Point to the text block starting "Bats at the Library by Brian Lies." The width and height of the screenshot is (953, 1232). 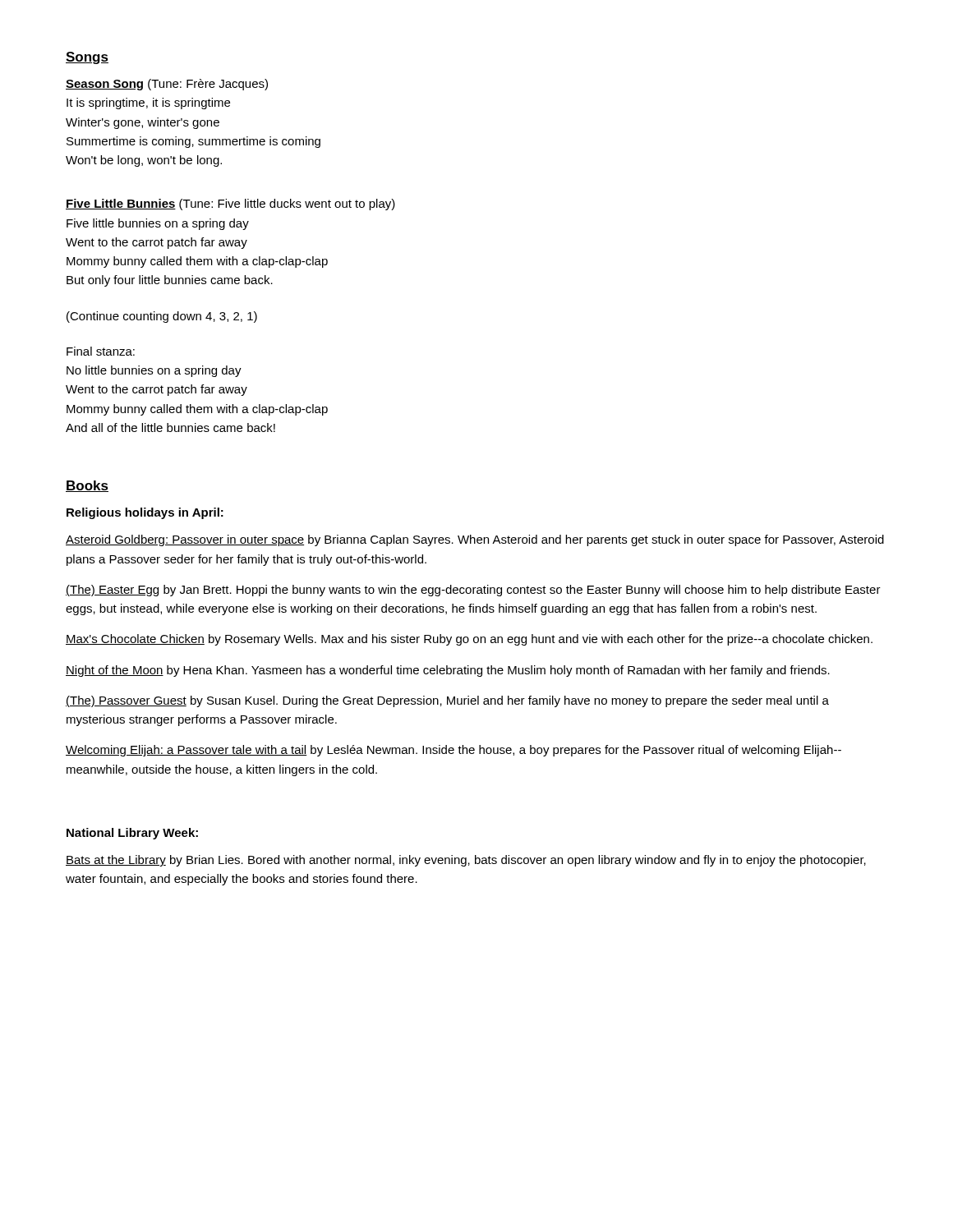466,869
